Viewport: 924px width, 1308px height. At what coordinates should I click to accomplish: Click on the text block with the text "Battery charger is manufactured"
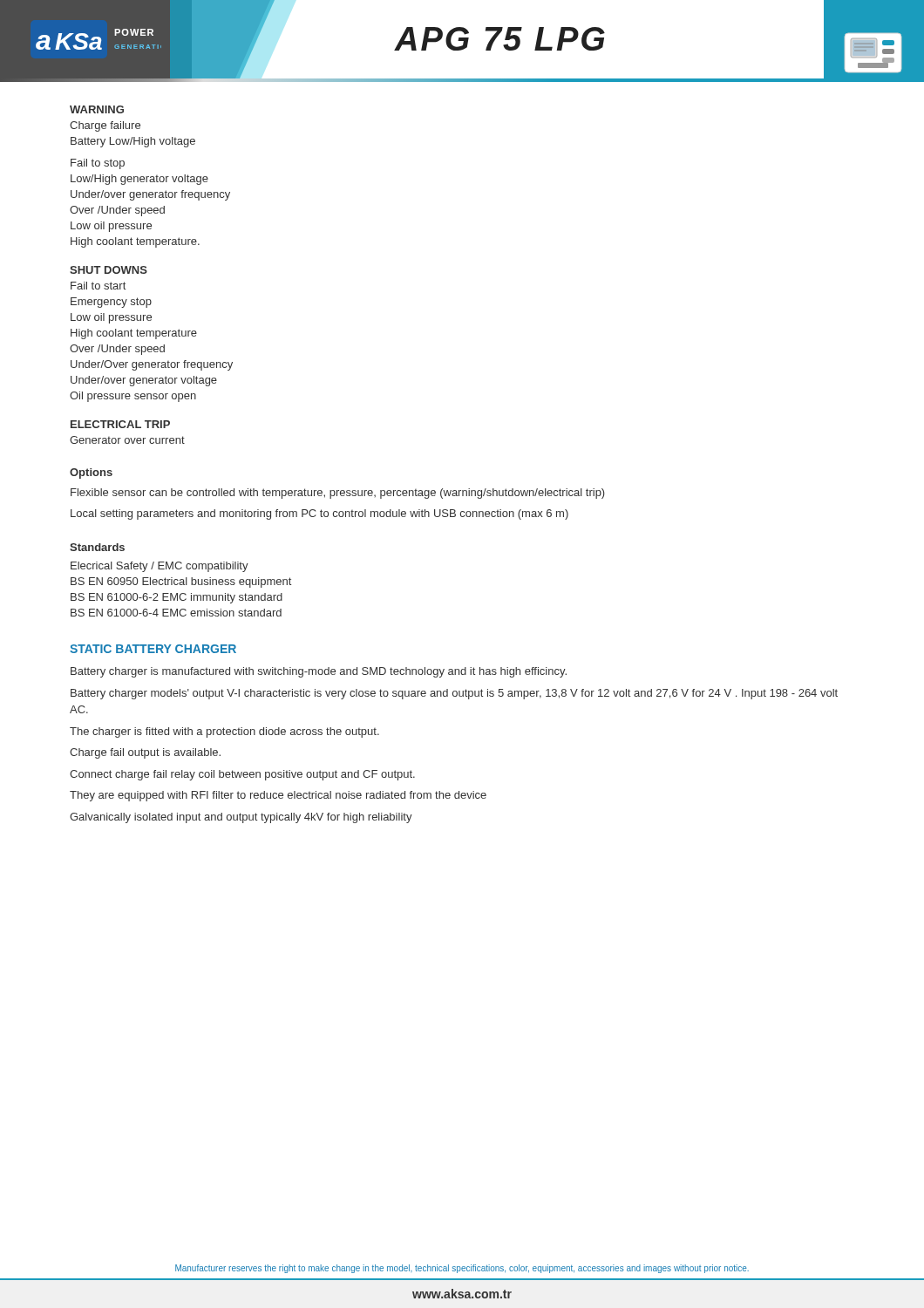pos(319,671)
